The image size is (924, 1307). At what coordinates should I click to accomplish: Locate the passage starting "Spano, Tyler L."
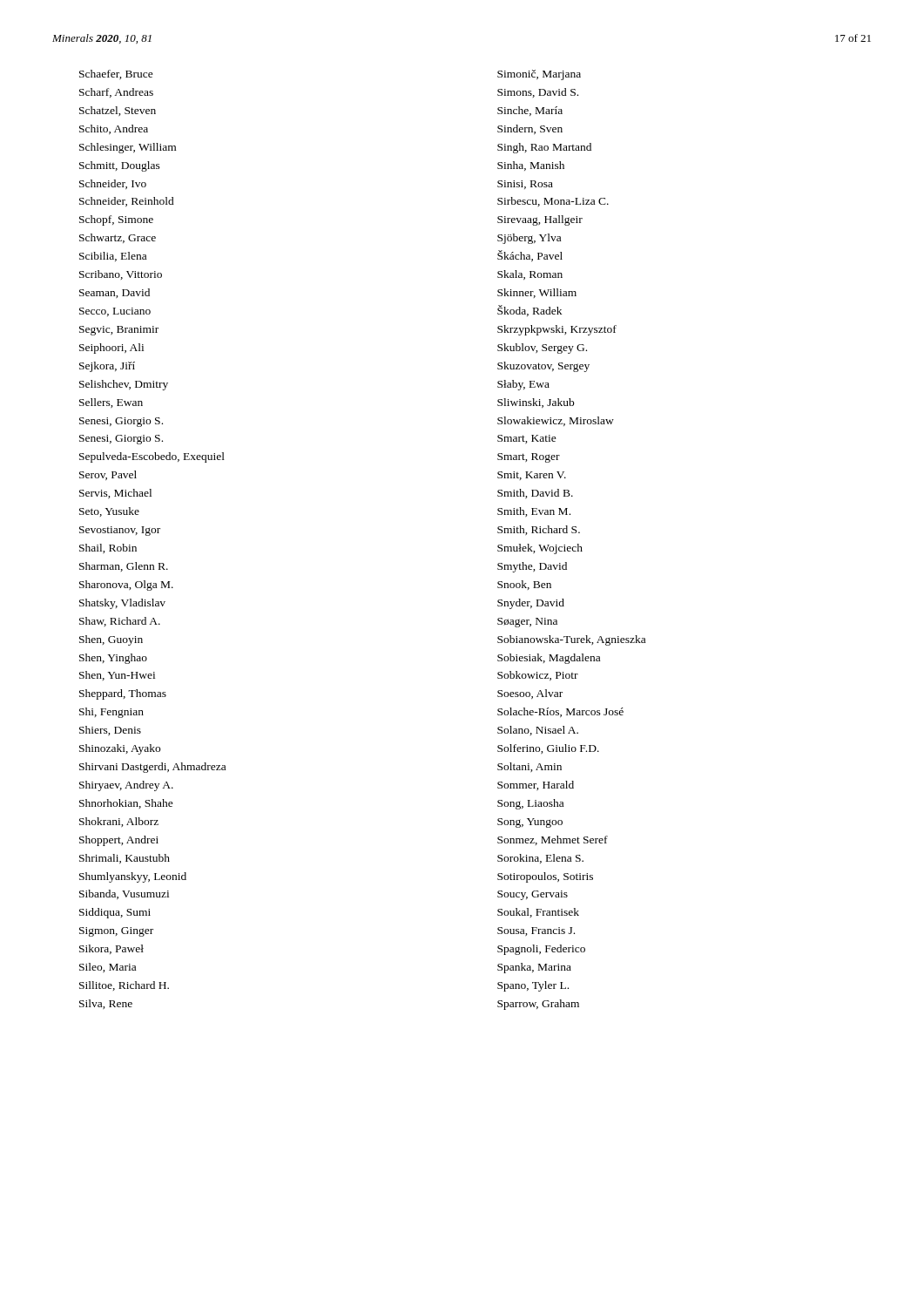(x=533, y=985)
